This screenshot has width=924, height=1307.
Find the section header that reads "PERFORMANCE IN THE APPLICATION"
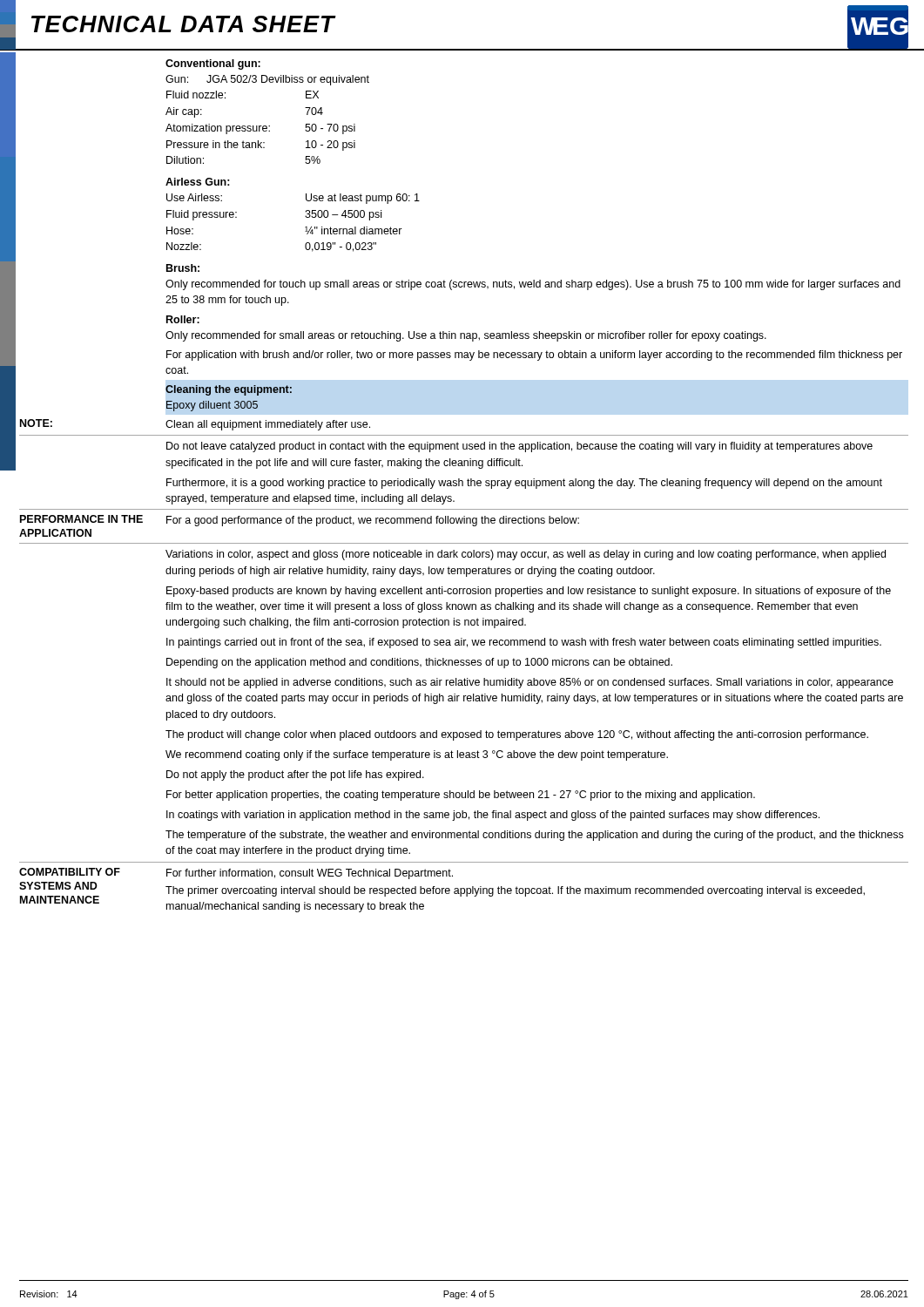pyautogui.click(x=81, y=526)
